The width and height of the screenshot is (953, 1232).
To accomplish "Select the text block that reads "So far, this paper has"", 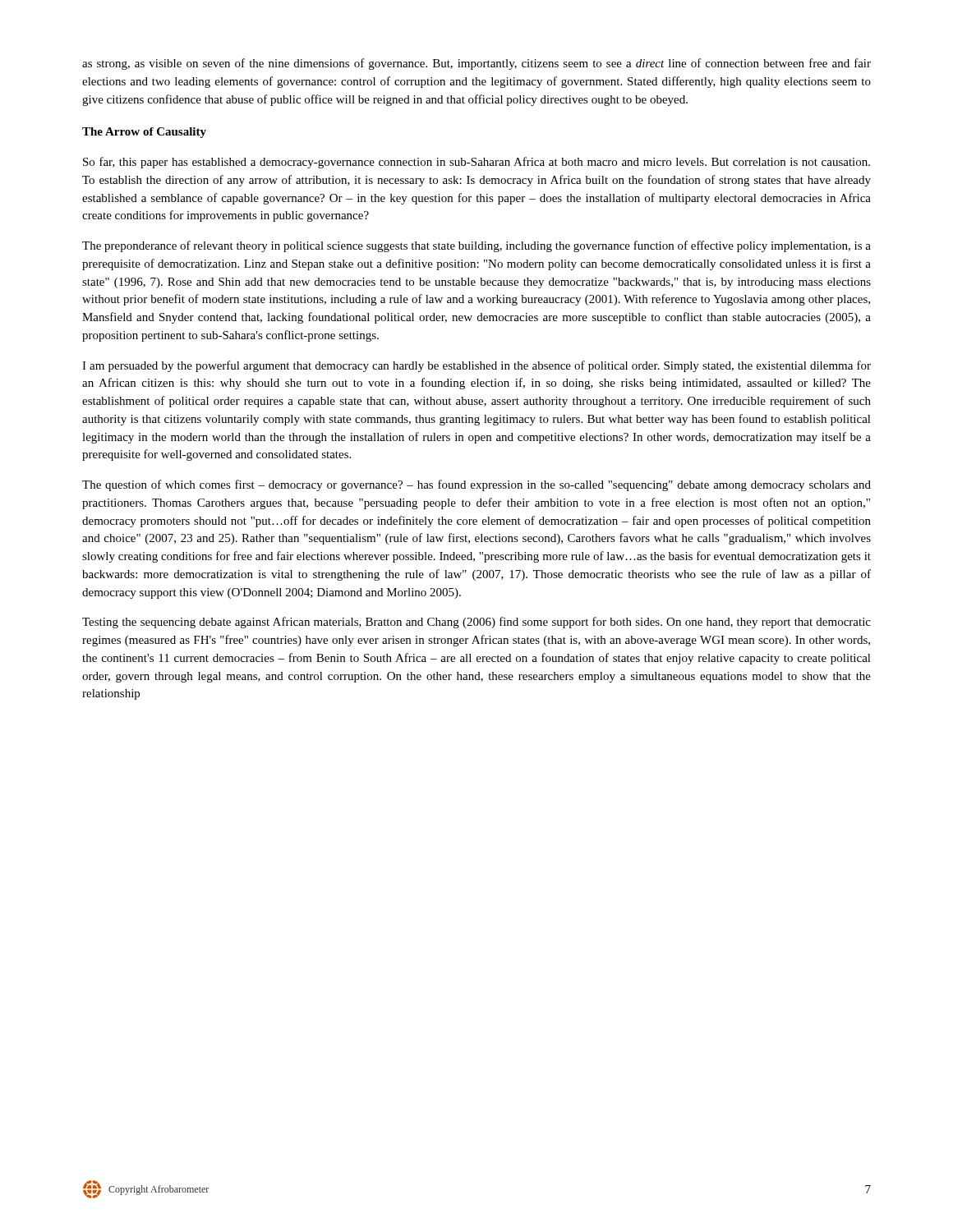I will [476, 189].
